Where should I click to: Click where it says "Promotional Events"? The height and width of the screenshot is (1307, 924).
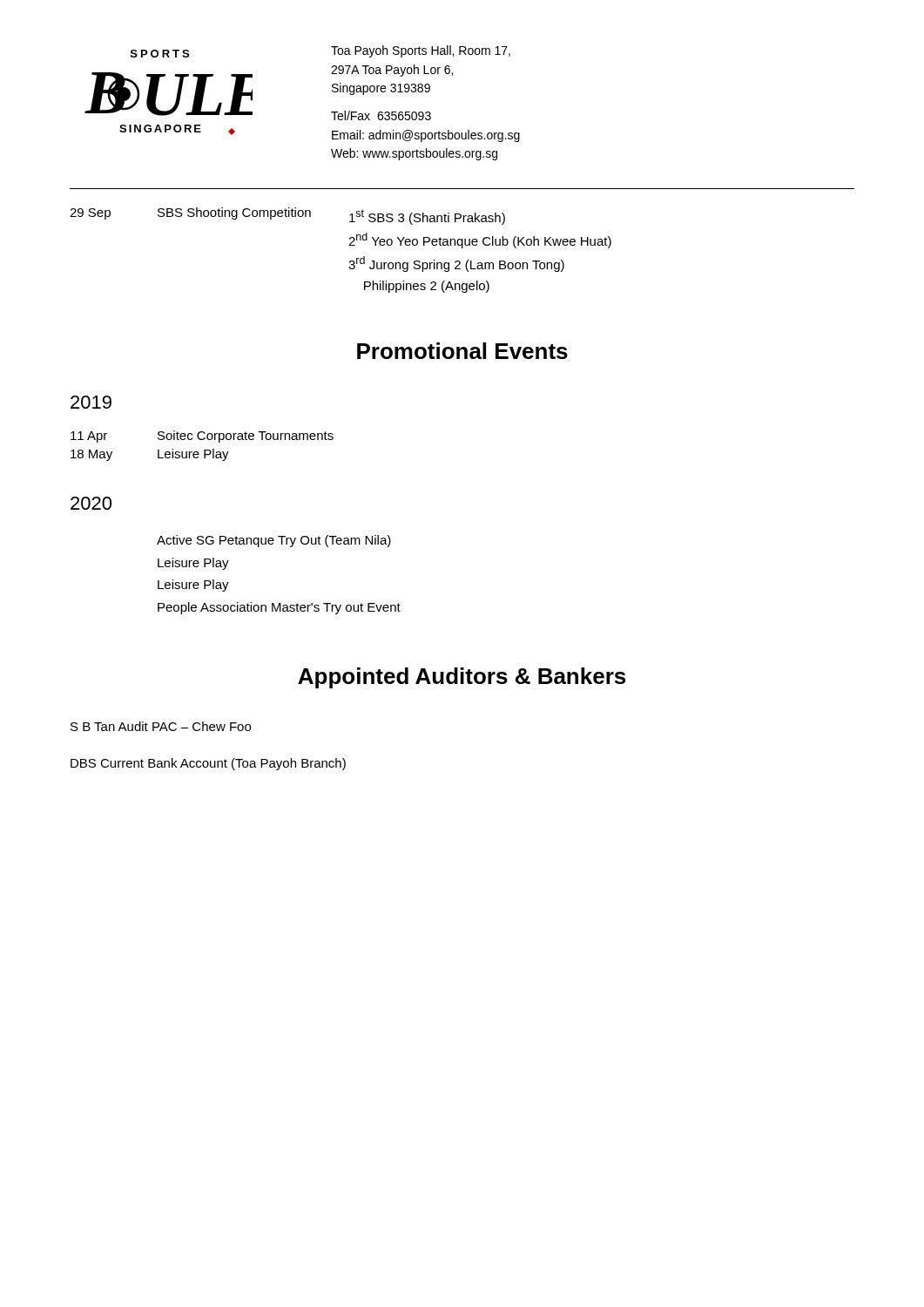pyautogui.click(x=462, y=351)
